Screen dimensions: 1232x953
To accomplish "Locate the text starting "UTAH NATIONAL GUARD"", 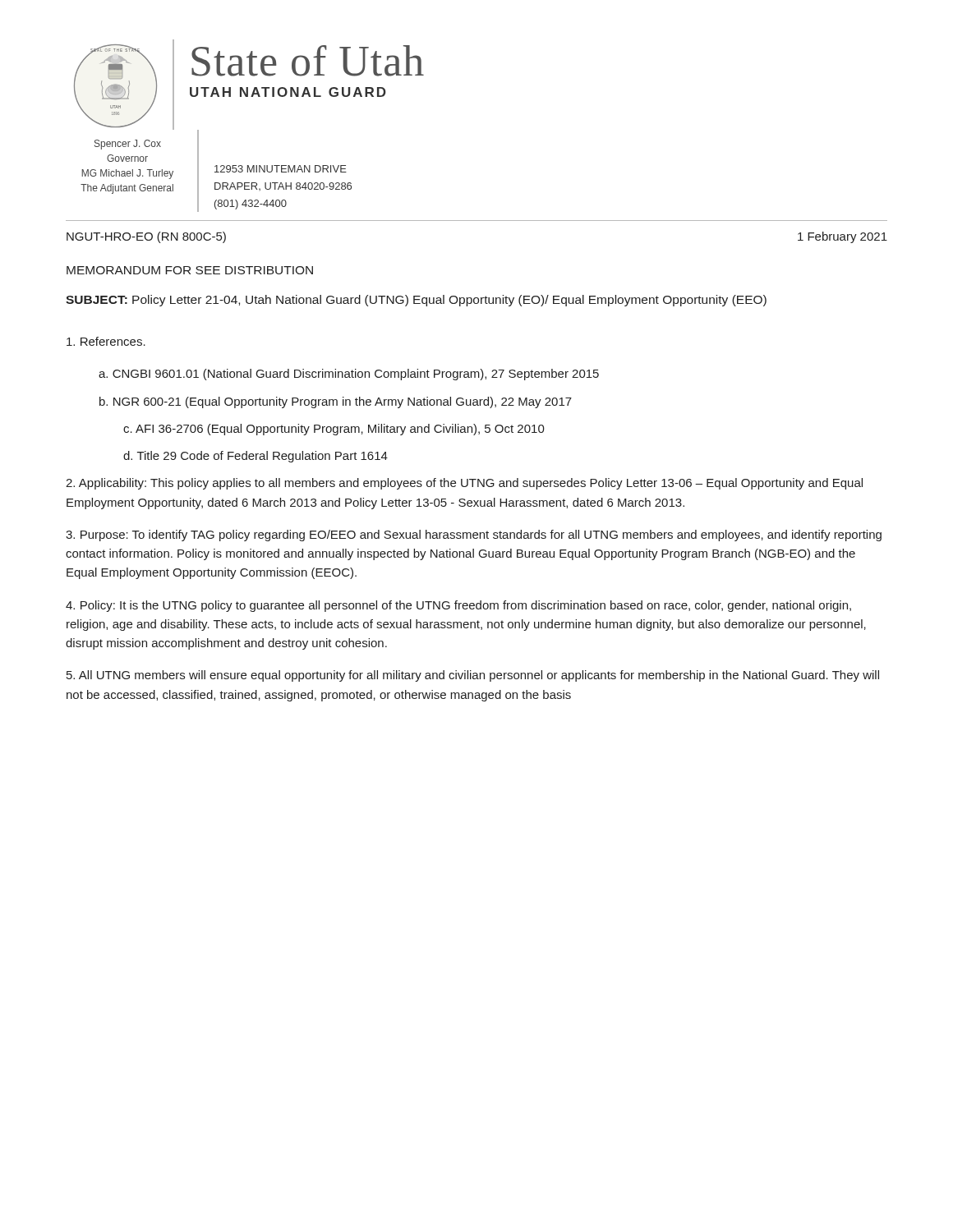I will 288,92.
